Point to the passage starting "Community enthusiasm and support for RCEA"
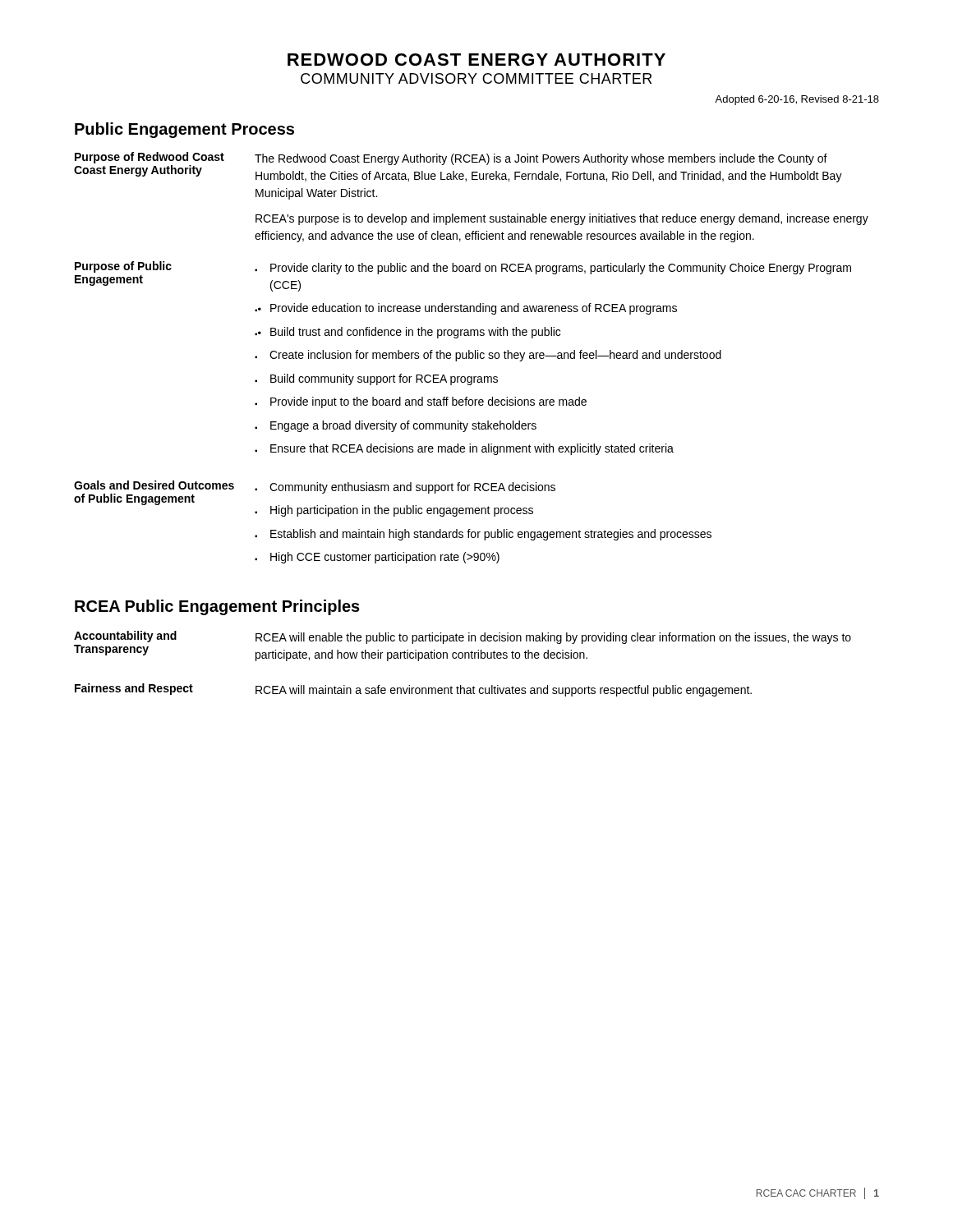This screenshot has height=1232, width=953. 405,487
